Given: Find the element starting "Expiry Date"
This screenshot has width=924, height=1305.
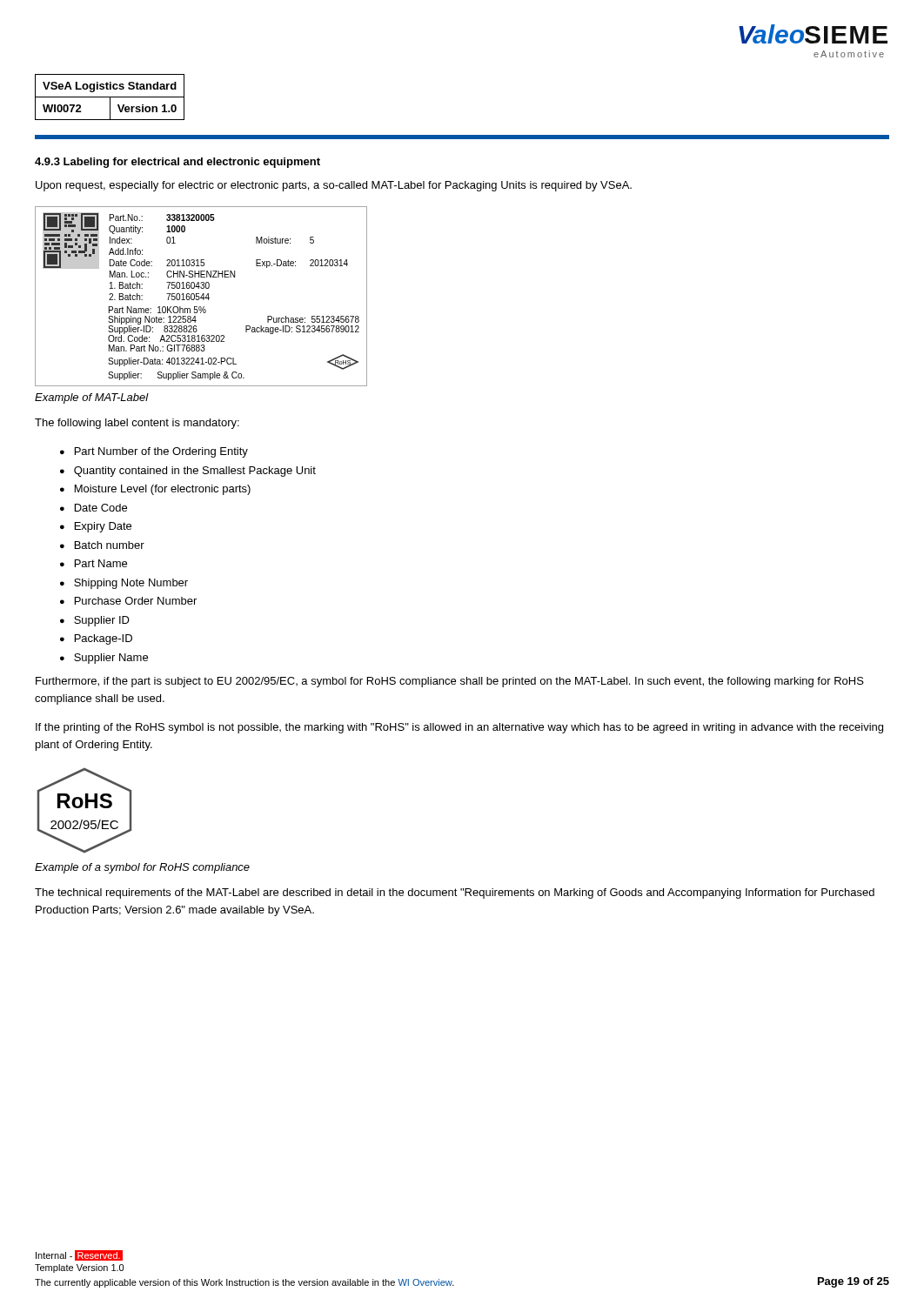Looking at the screenshot, I should pyautogui.click(x=103, y=526).
